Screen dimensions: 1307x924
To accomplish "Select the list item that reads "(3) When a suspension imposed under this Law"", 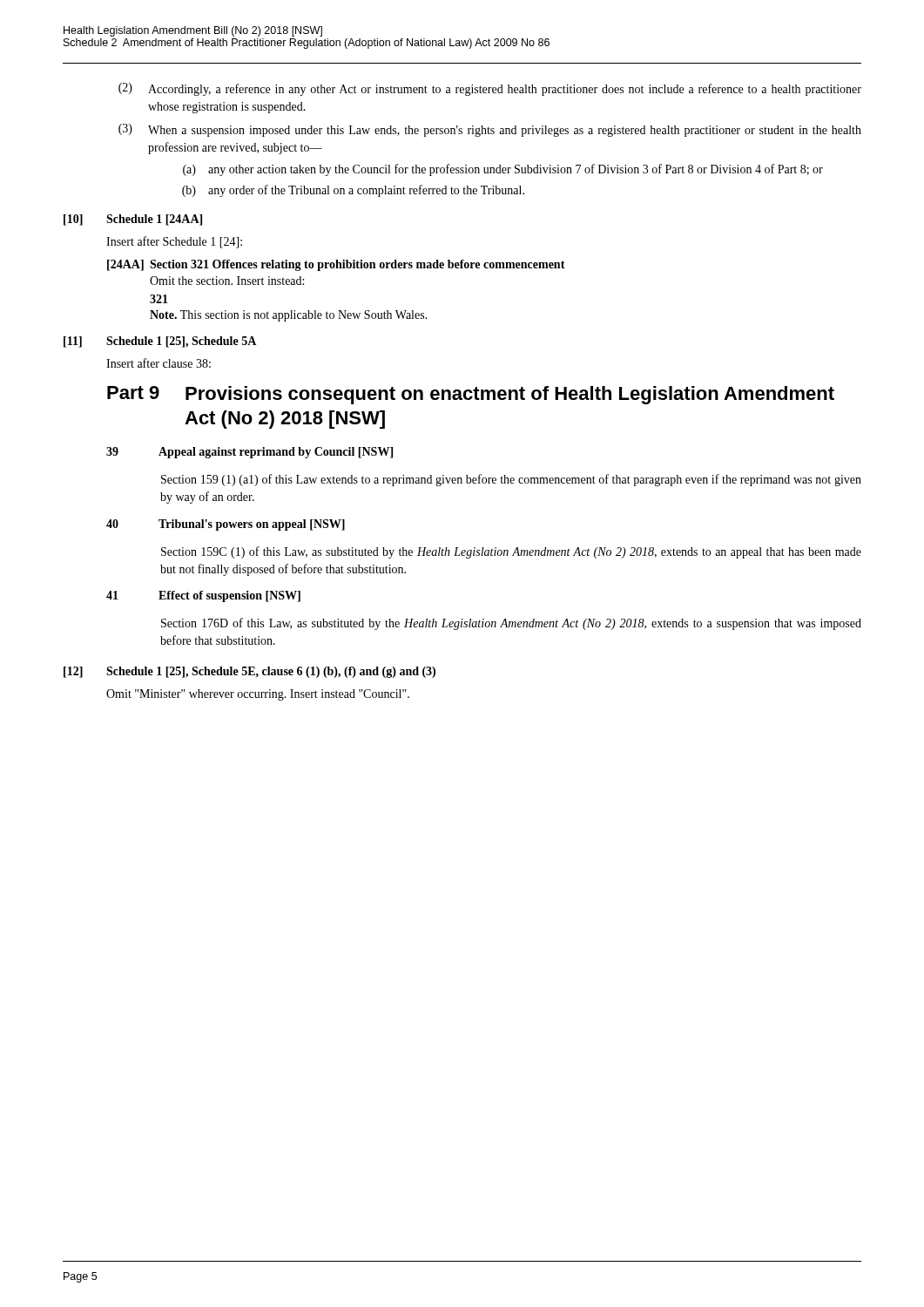I will (462, 163).
